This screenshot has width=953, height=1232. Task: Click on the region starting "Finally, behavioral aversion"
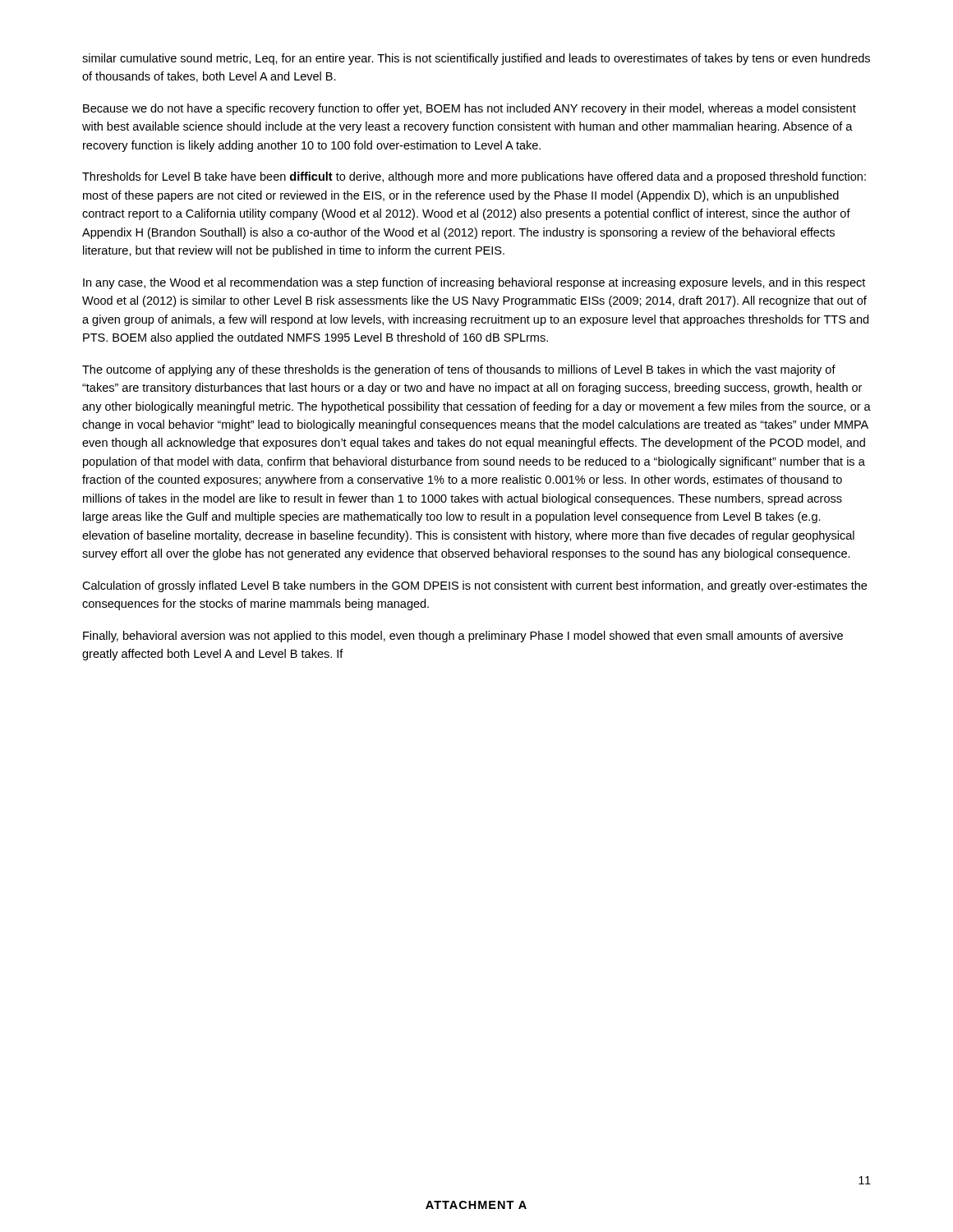463,645
